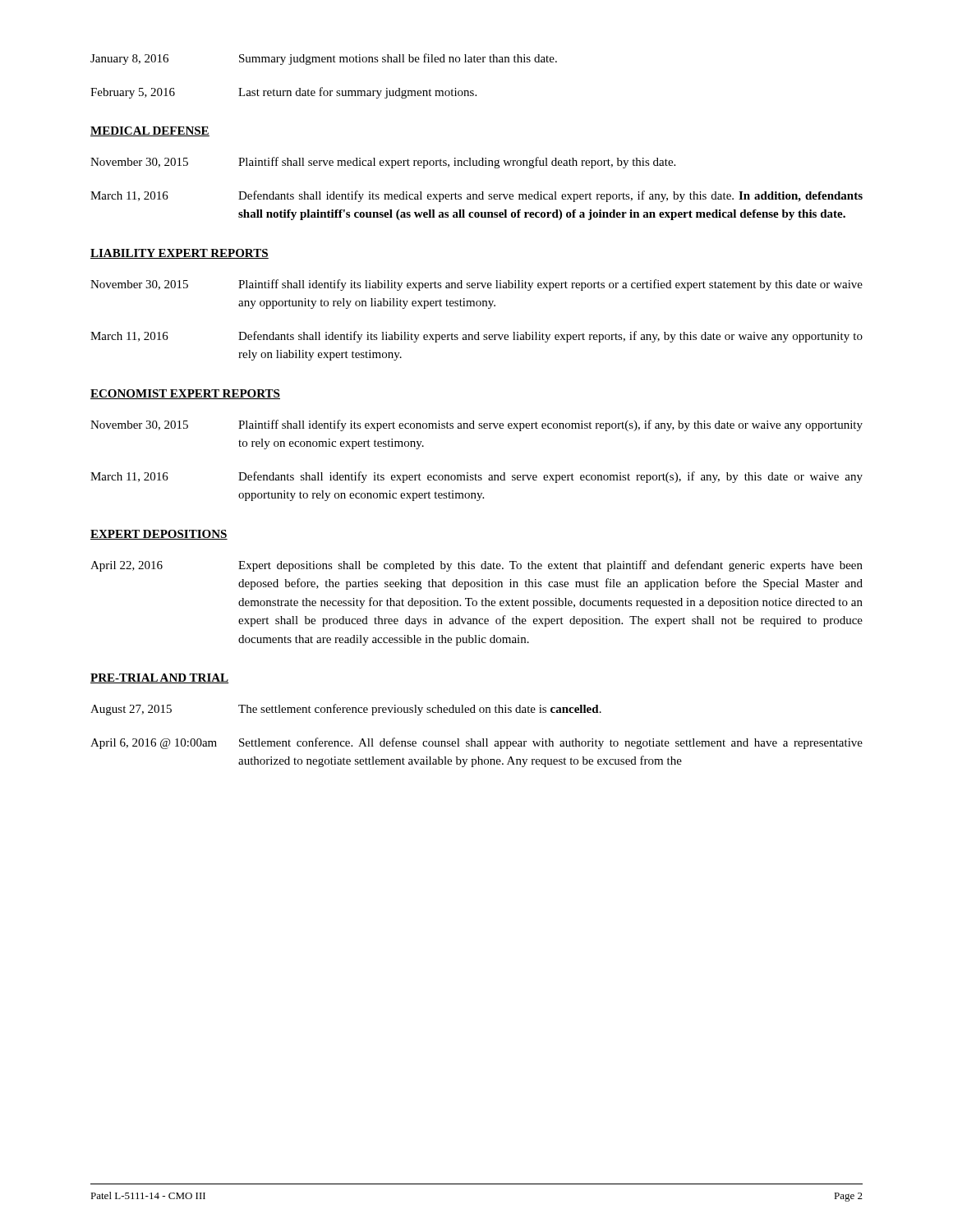Point to "PRE-TRIAL AND TRIAL"
This screenshot has width=953, height=1232.
pos(159,678)
